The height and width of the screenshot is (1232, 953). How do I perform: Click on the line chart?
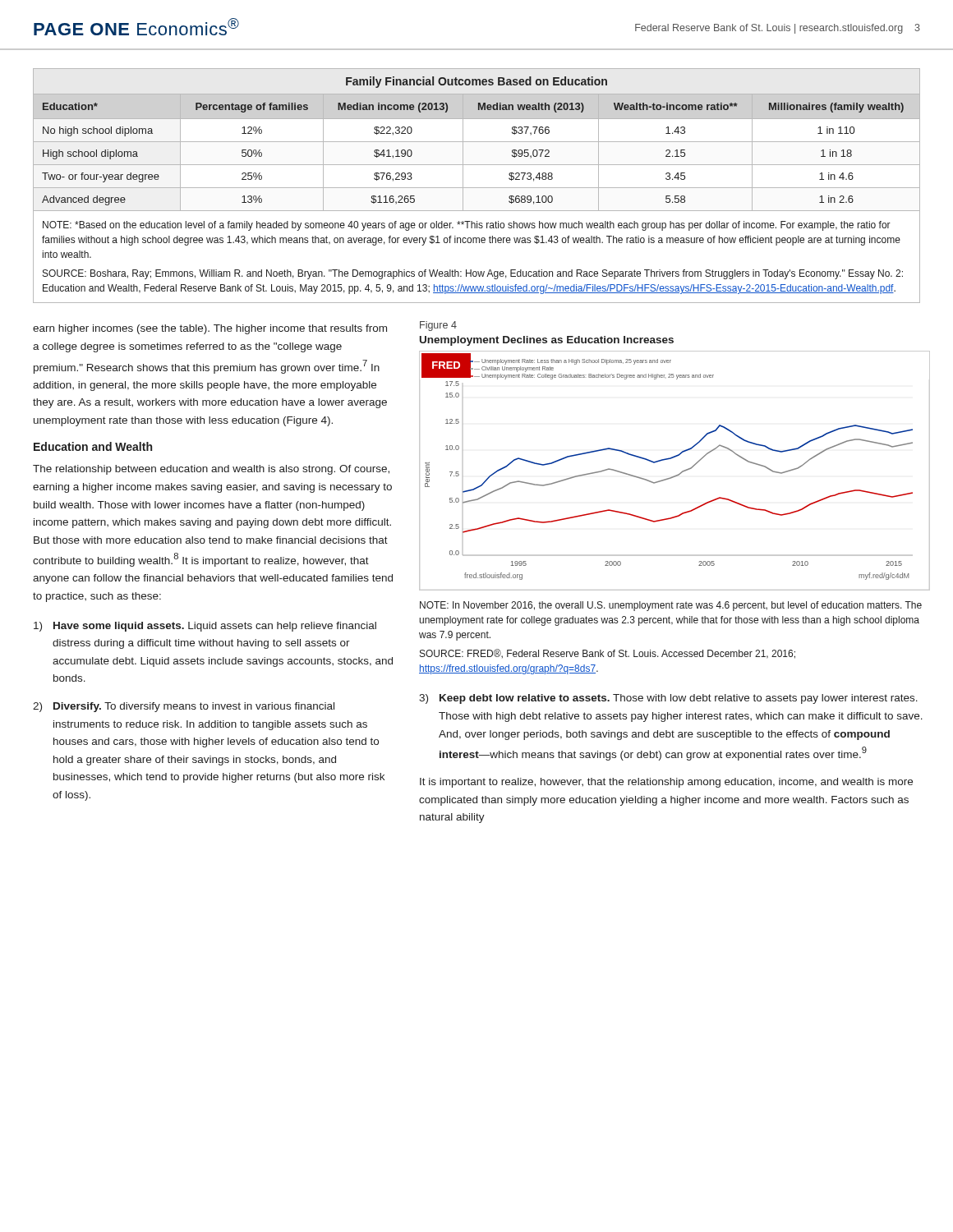coord(675,472)
